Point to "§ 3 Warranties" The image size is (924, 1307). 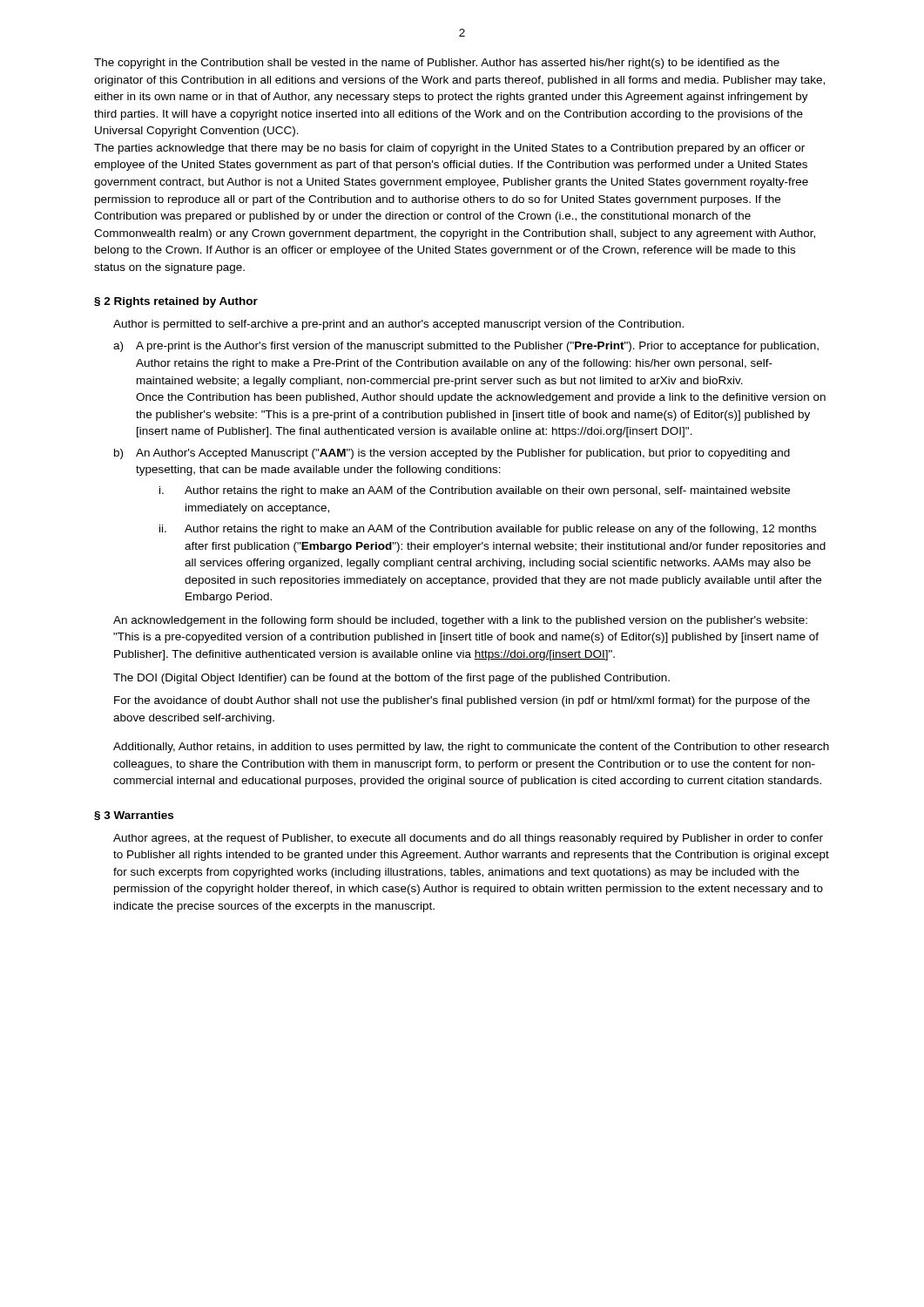[x=134, y=815]
